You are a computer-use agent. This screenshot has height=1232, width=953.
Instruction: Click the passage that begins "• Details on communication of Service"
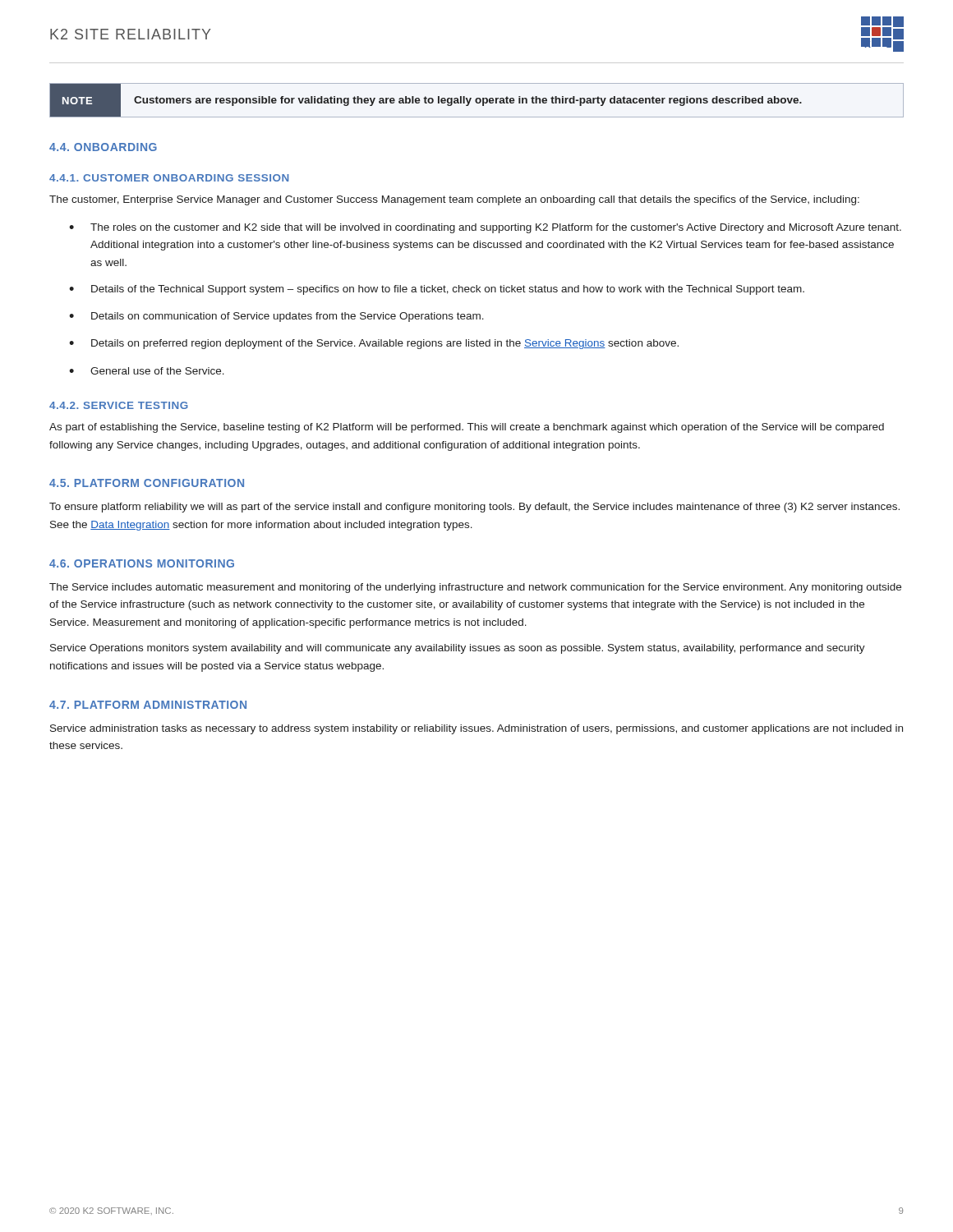(486, 317)
